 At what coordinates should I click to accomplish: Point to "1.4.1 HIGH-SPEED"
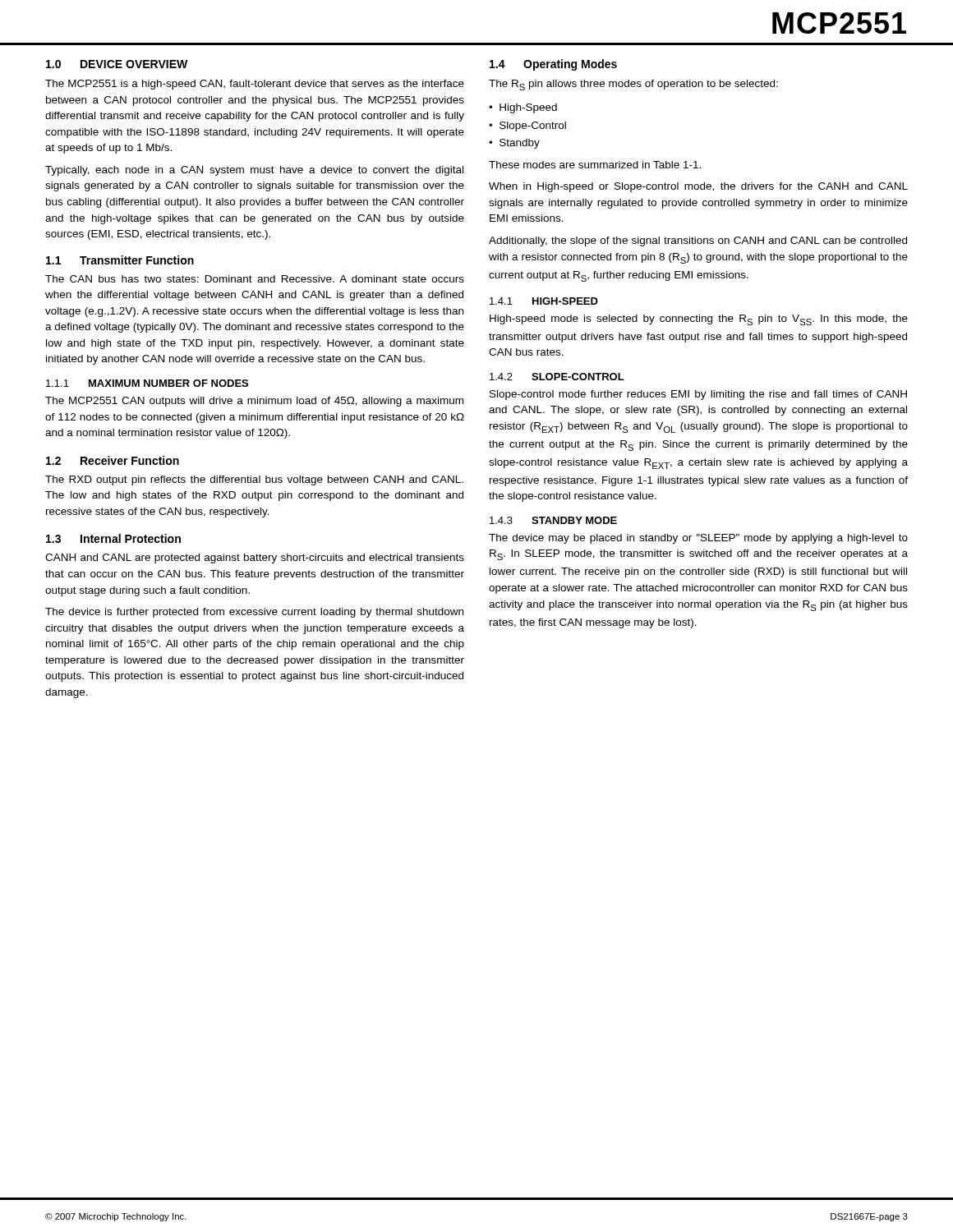[x=543, y=301]
